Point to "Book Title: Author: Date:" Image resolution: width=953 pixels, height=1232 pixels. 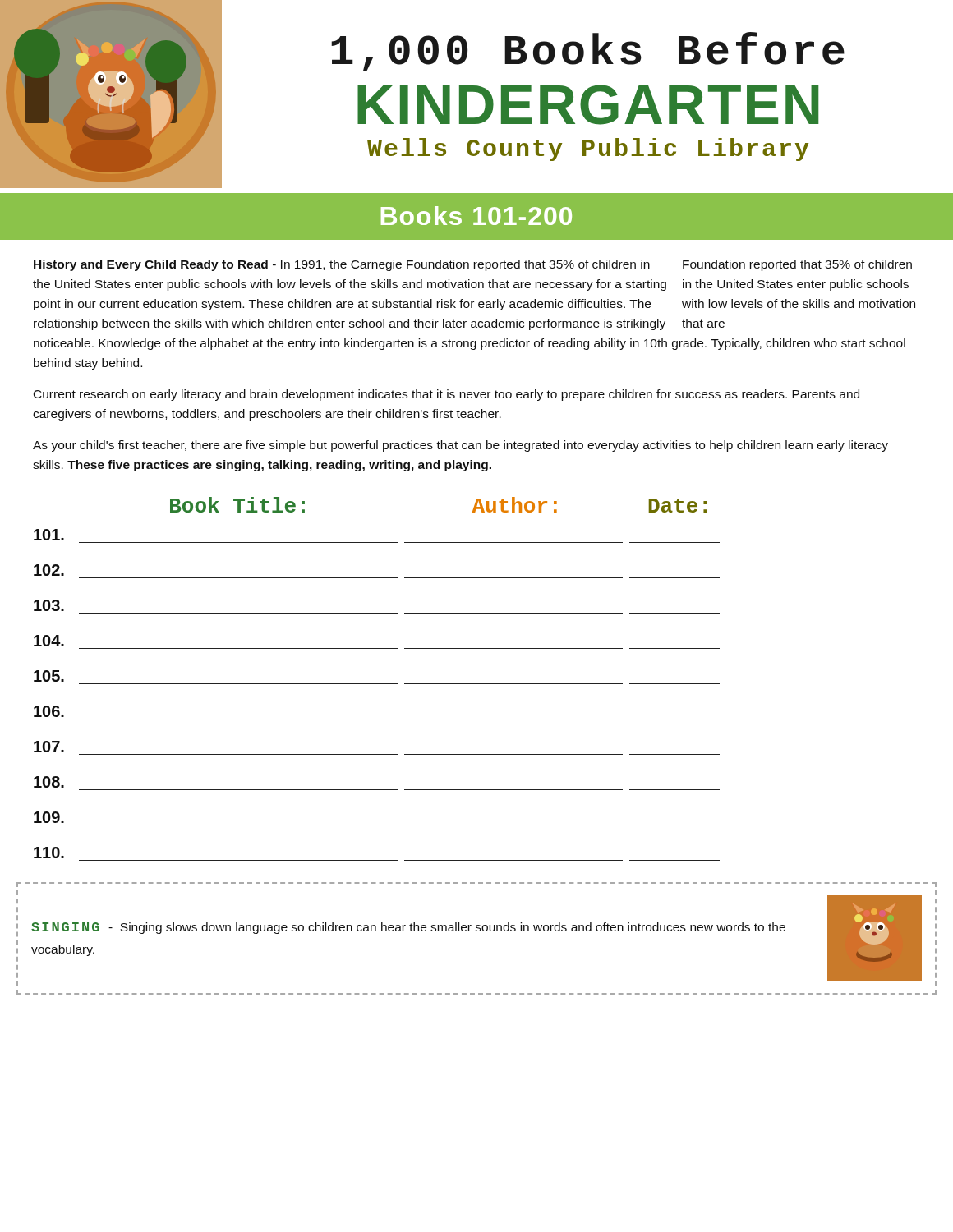point(239,505)
